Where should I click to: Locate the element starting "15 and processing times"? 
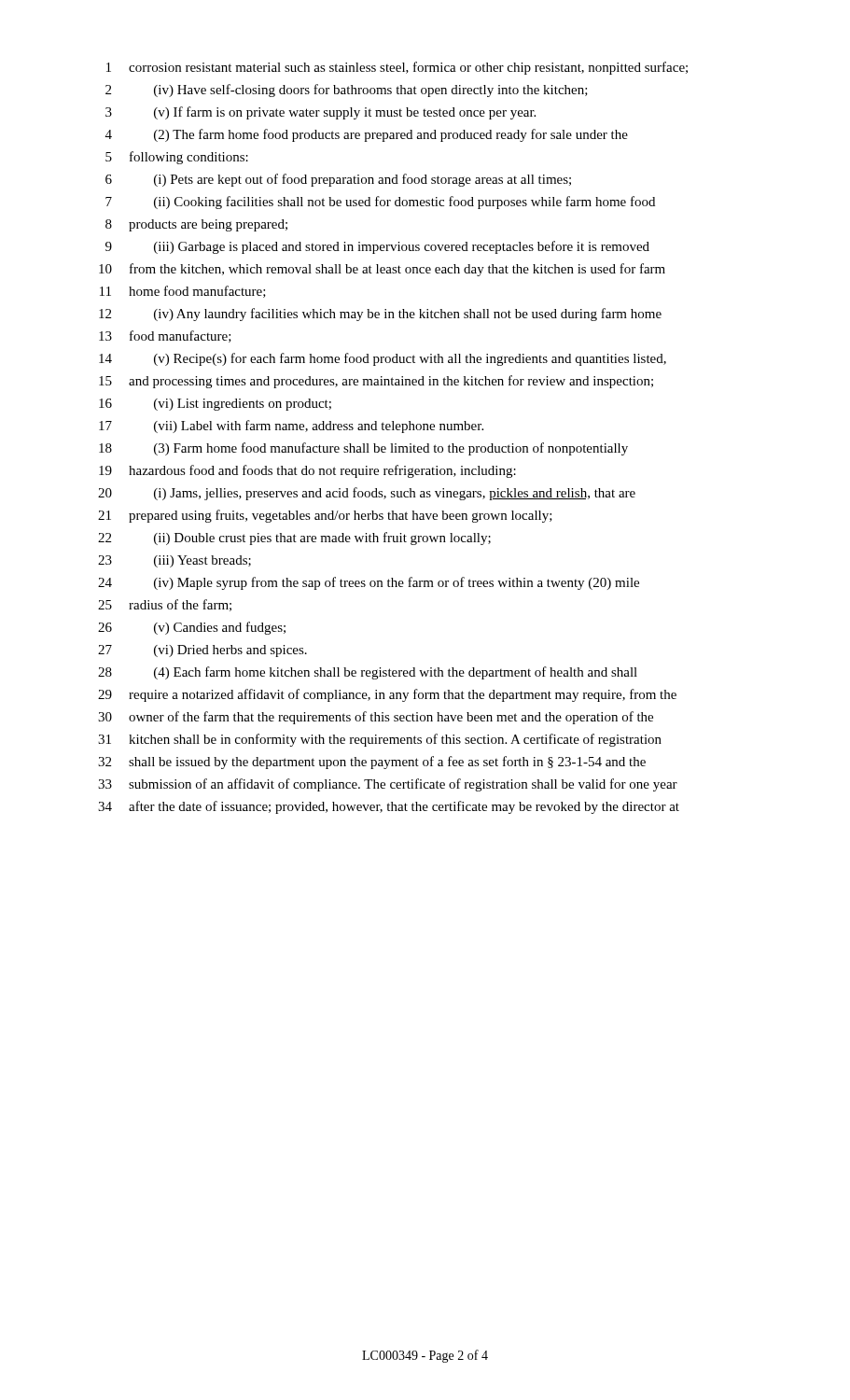click(425, 381)
